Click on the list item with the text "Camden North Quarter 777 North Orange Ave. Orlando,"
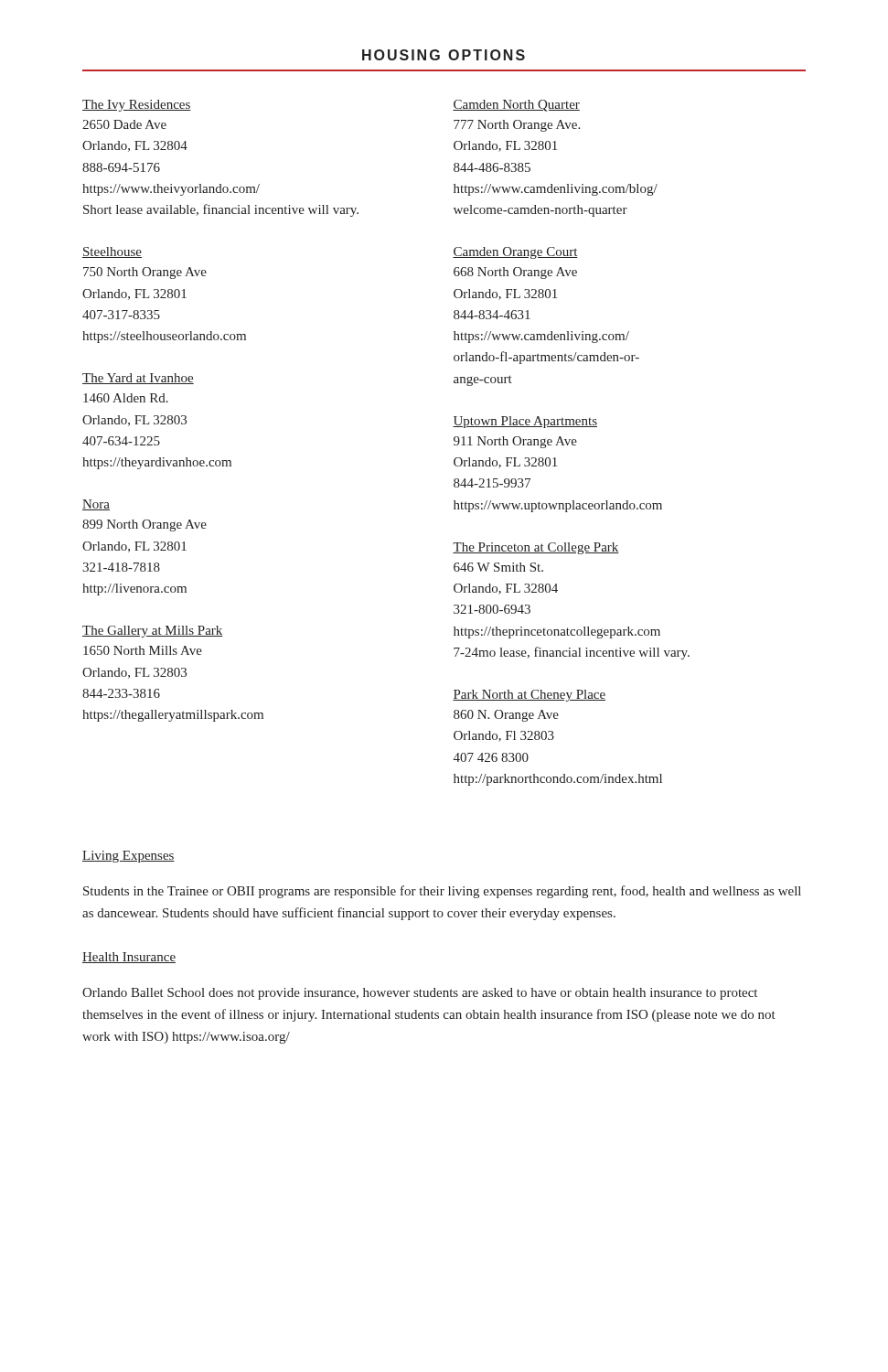888x1372 pixels. (x=516, y=106)
